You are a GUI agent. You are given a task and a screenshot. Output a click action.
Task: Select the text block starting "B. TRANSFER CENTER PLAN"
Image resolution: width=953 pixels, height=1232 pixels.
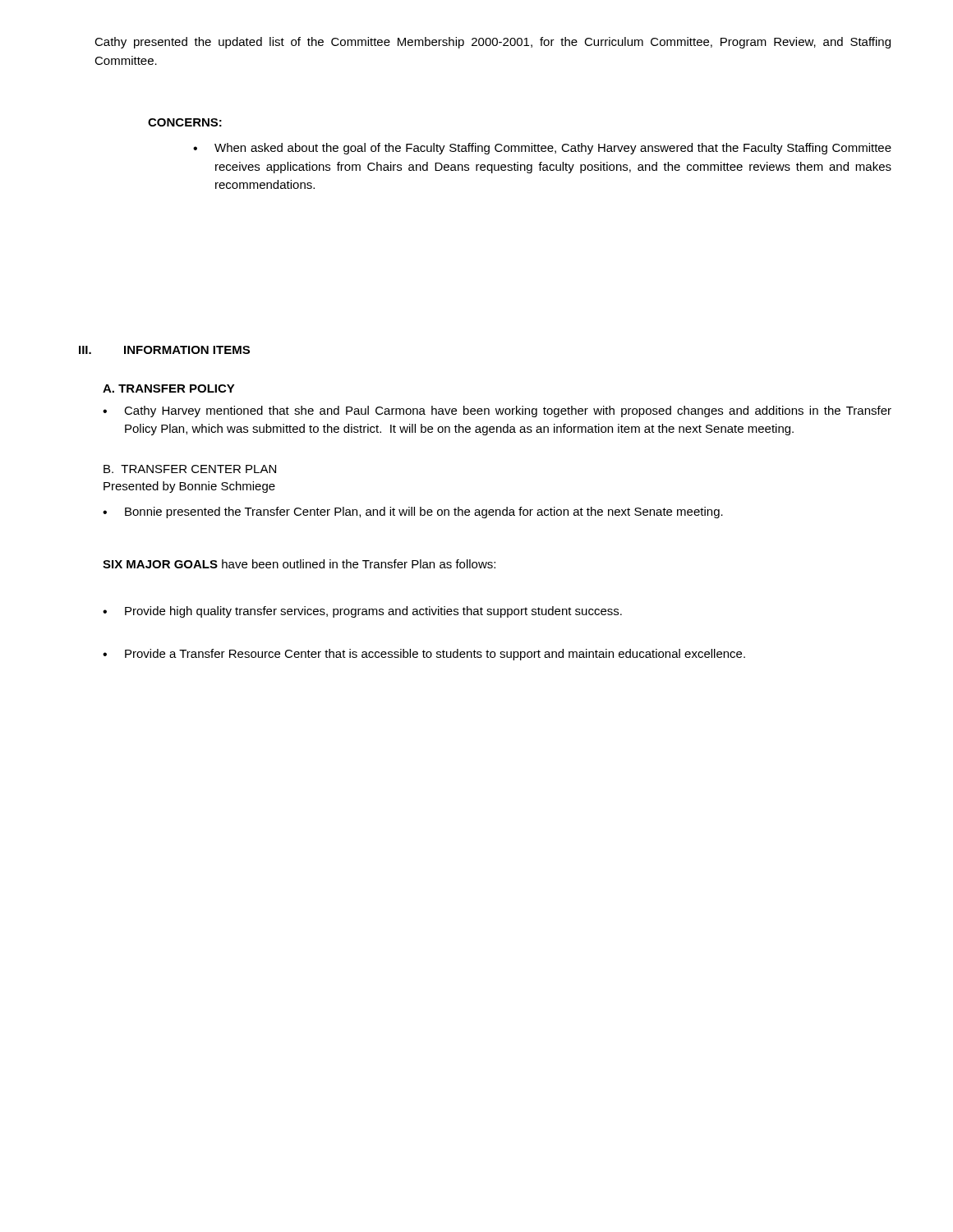(x=190, y=468)
